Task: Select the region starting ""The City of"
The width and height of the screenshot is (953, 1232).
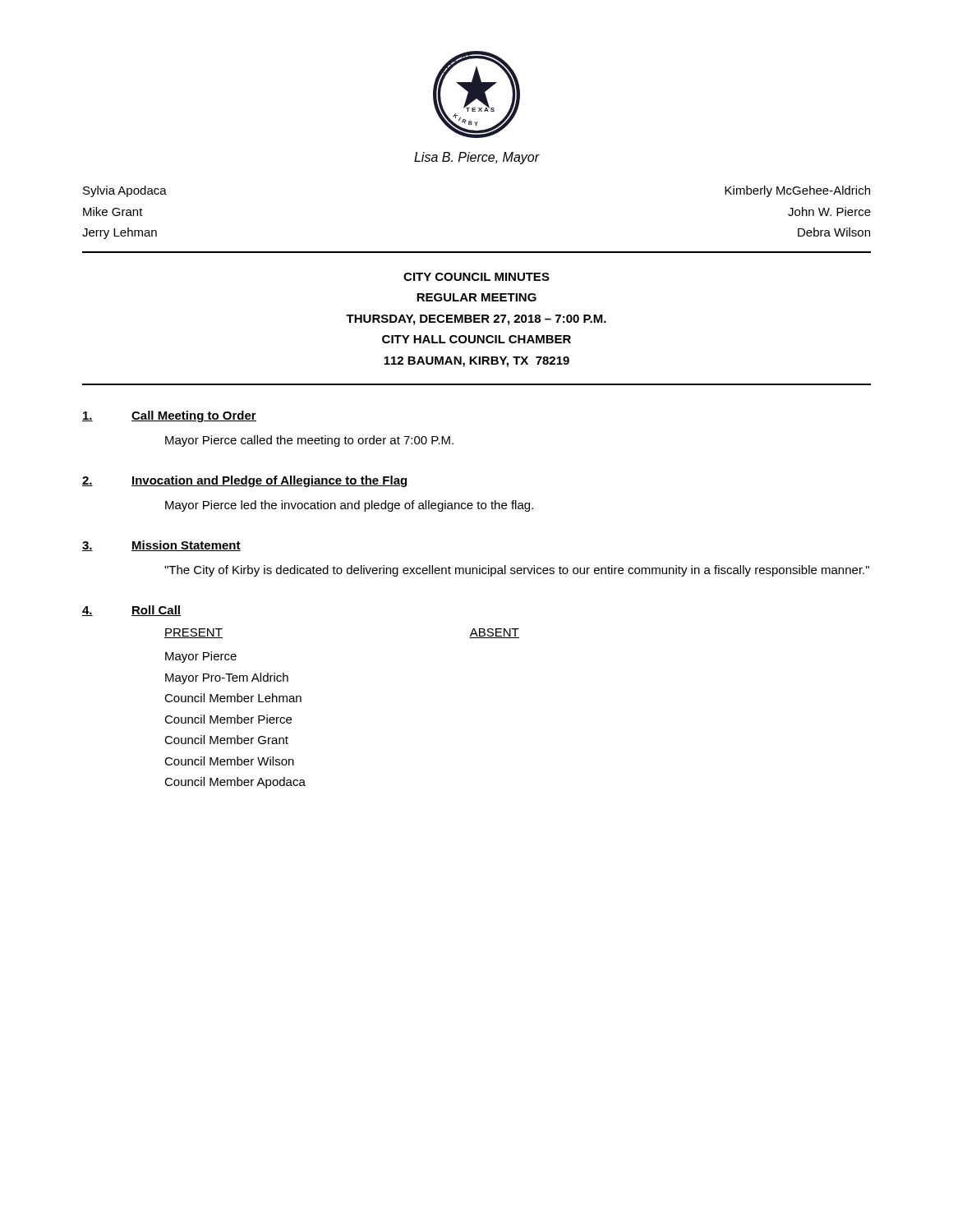Action: click(x=517, y=570)
